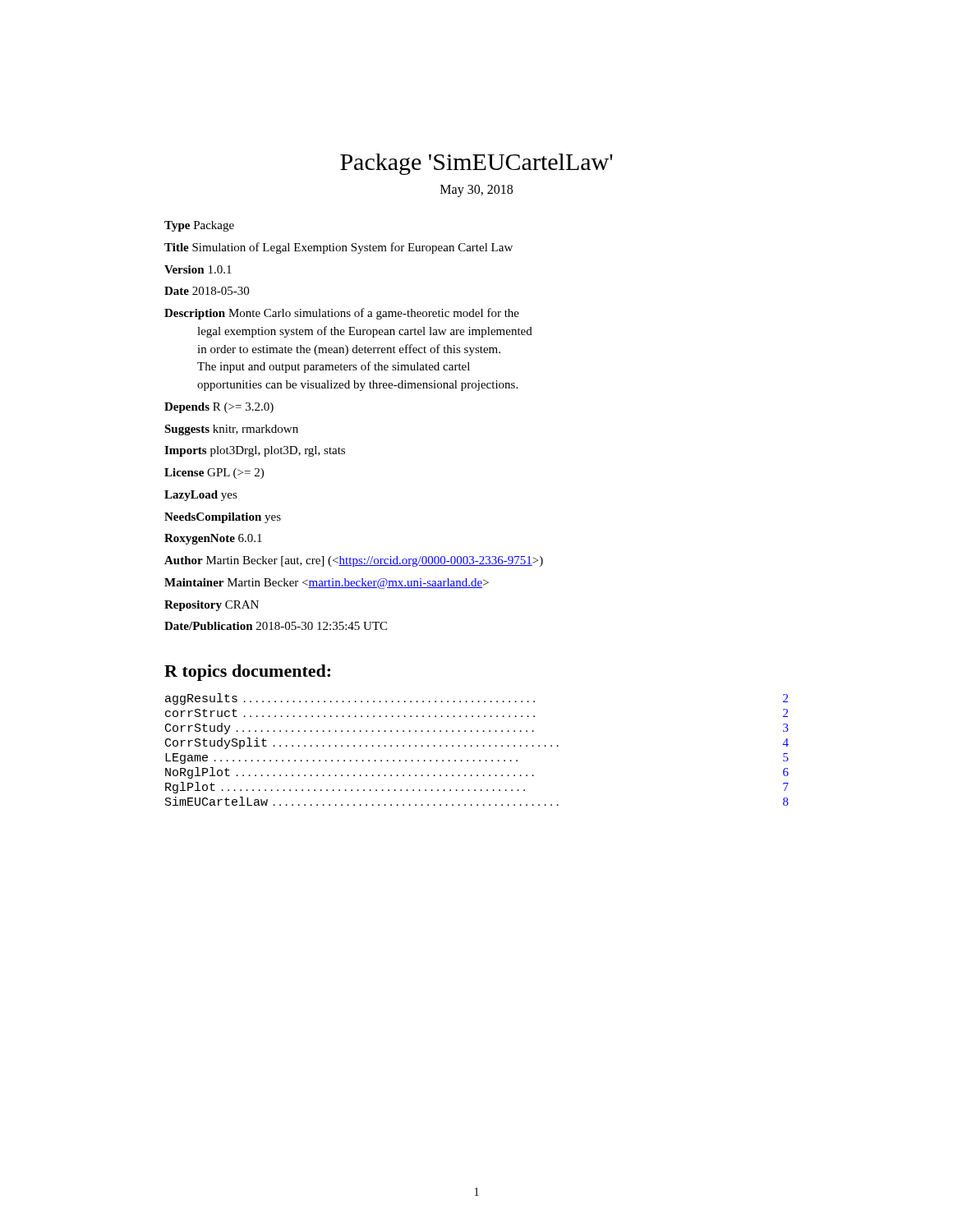Click on the text starting "NeedsCompilation yes"
Image resolution: width=953 pixels, height=1232 pixels.
click(223, 516)
